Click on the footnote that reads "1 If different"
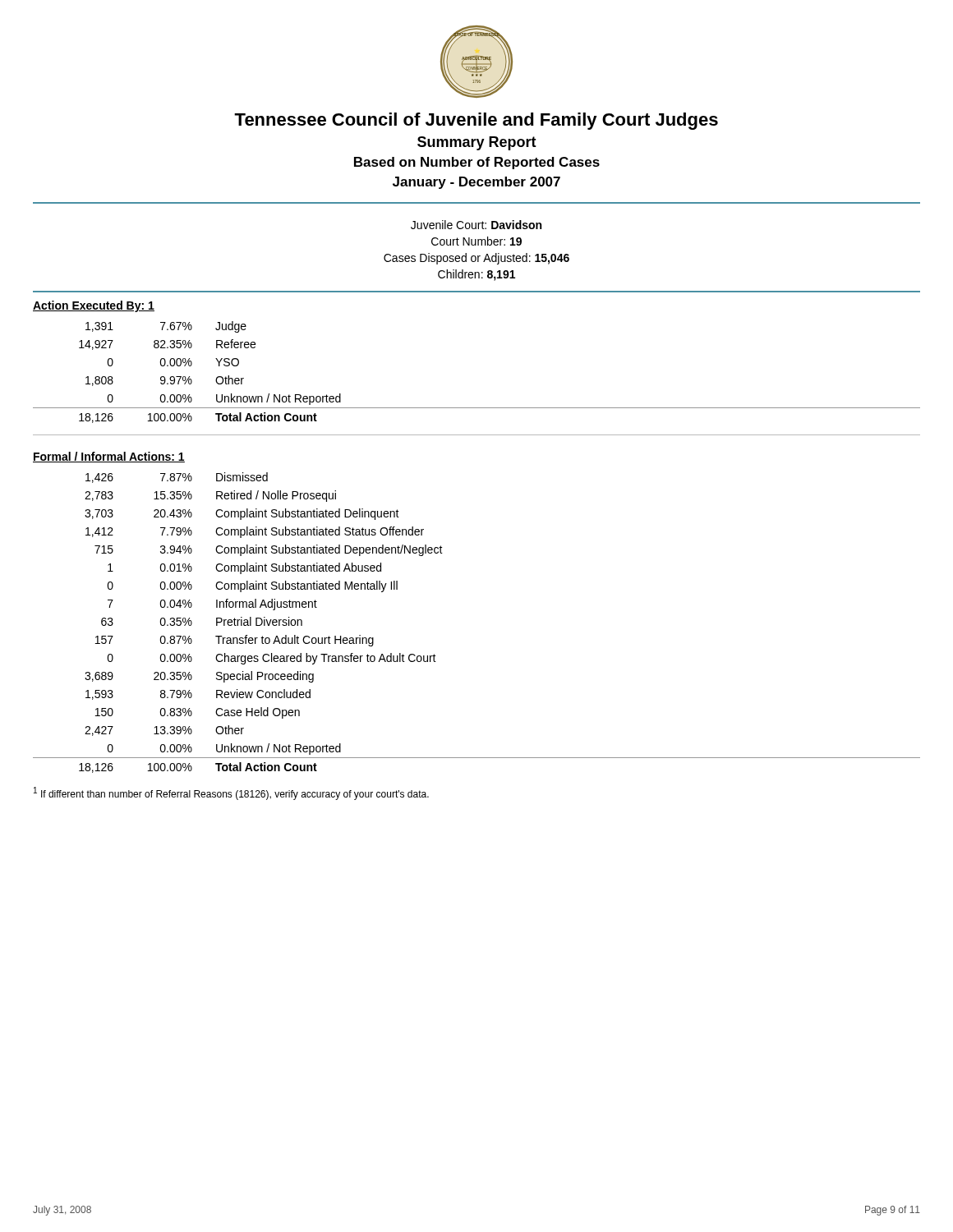 coord(231,793)
